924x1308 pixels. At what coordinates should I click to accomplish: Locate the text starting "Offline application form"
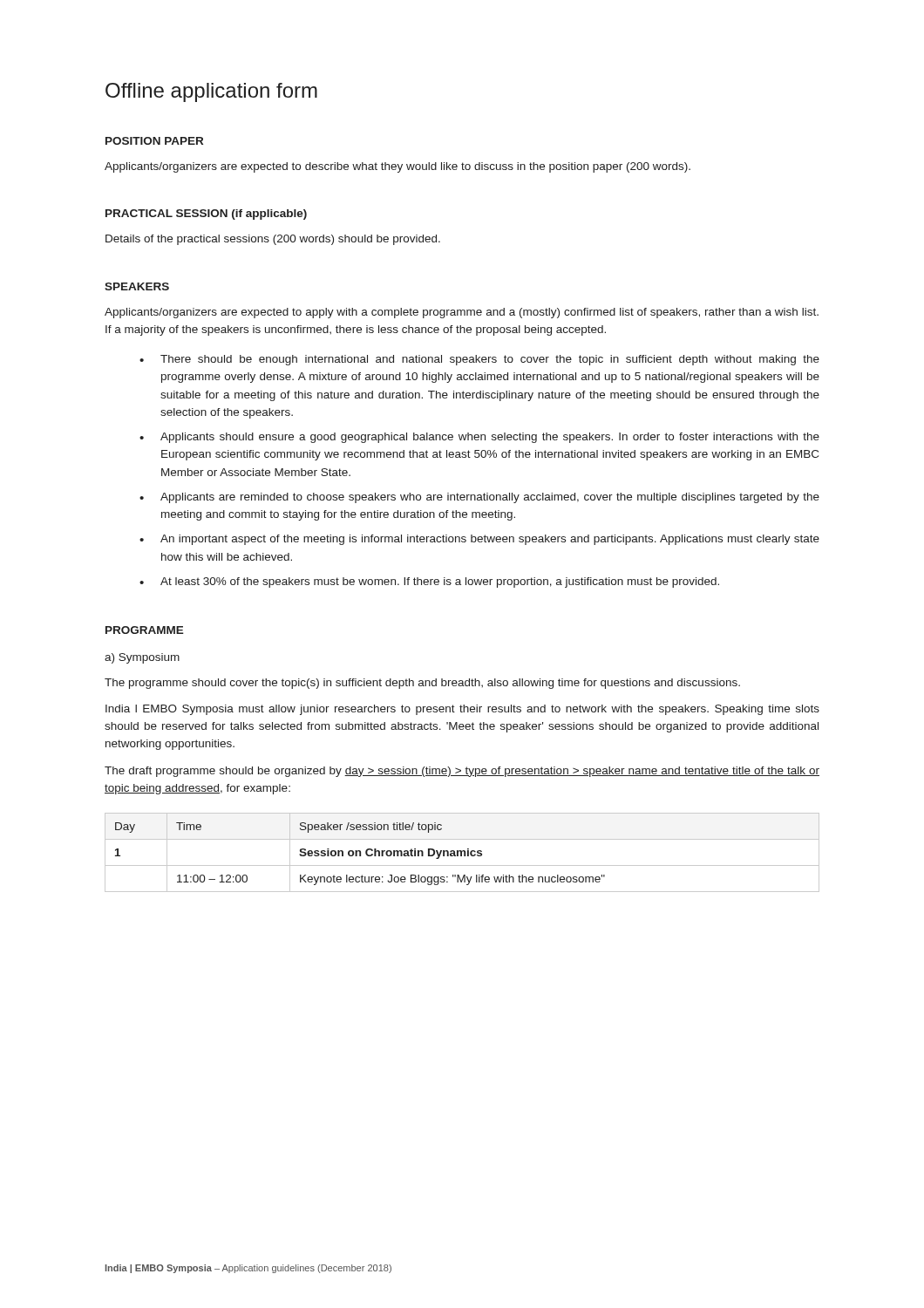point(211,90)
